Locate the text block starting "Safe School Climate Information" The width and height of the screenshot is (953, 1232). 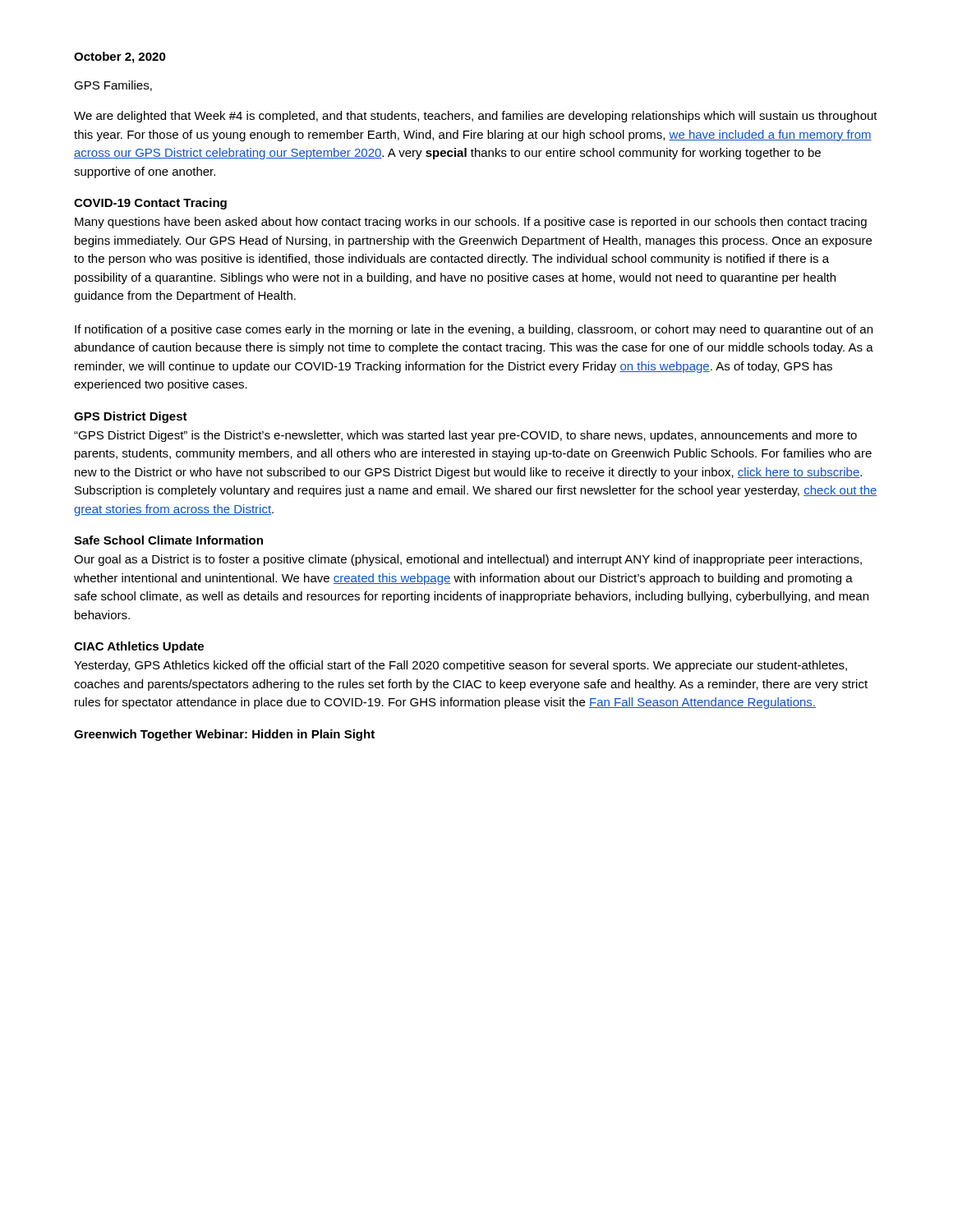point(169,540)
